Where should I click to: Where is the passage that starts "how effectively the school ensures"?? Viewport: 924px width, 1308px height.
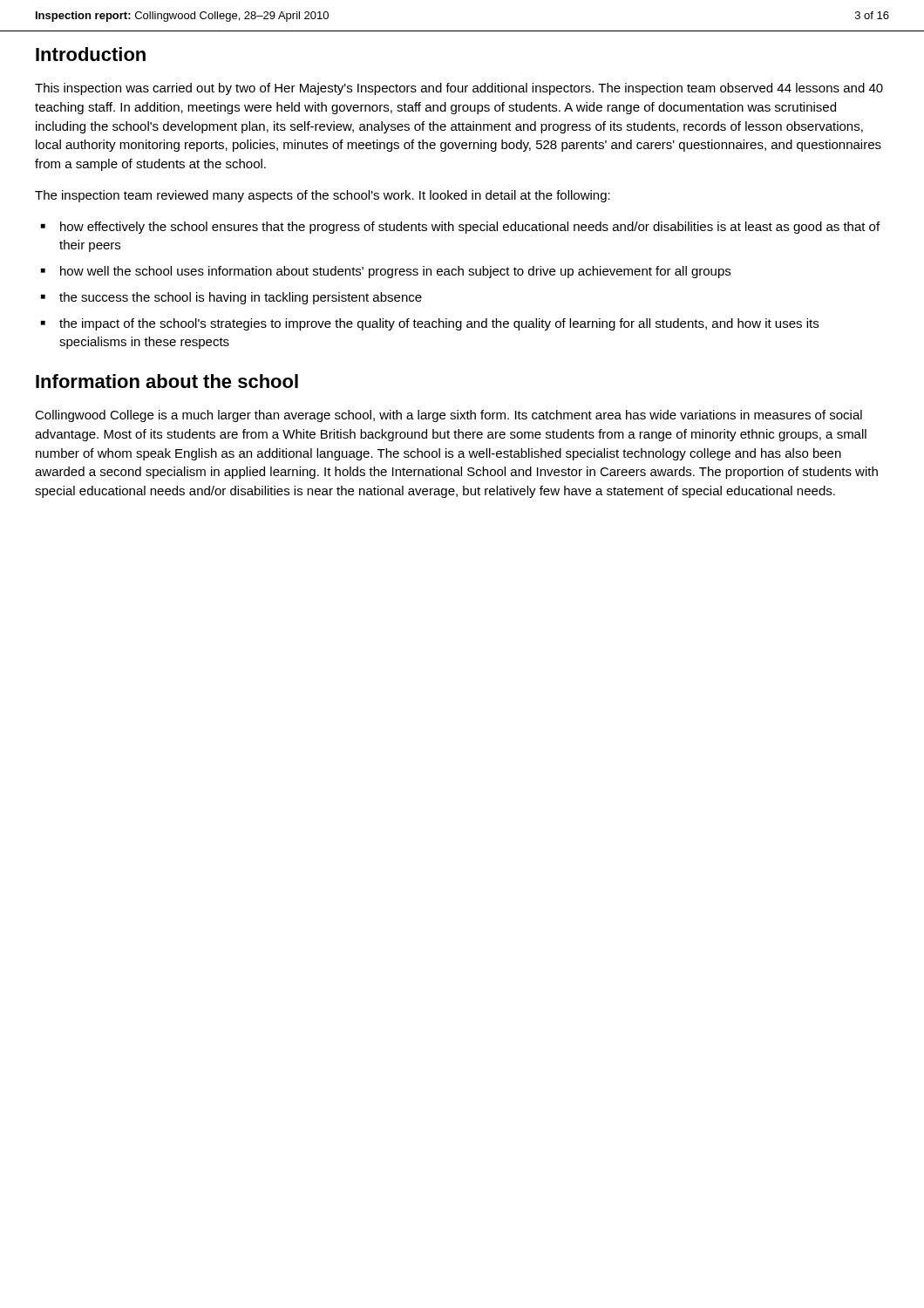click(x=469, y=235)
